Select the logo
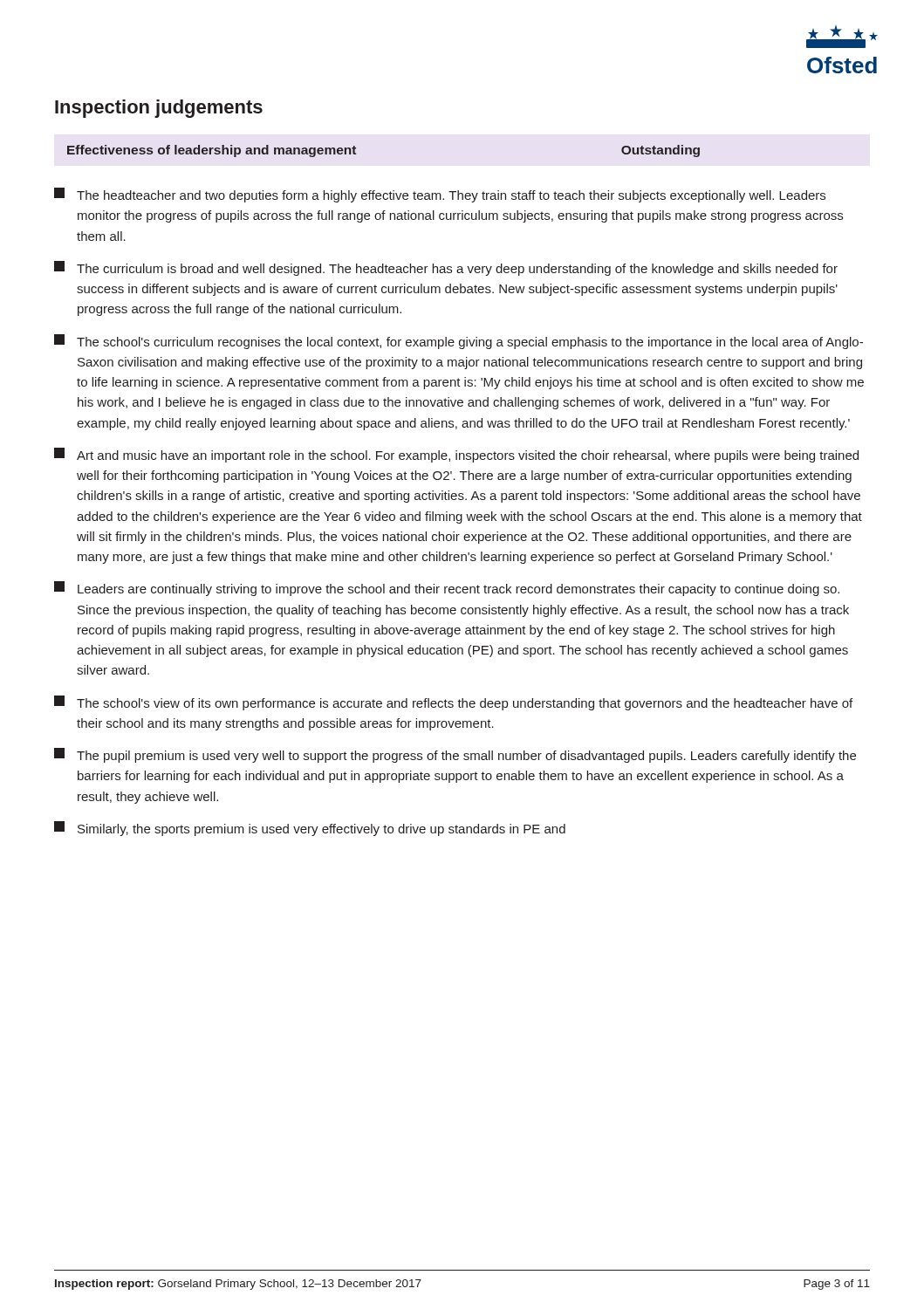The height and width of the screenshot is (1309, 924). pos(836,56)
